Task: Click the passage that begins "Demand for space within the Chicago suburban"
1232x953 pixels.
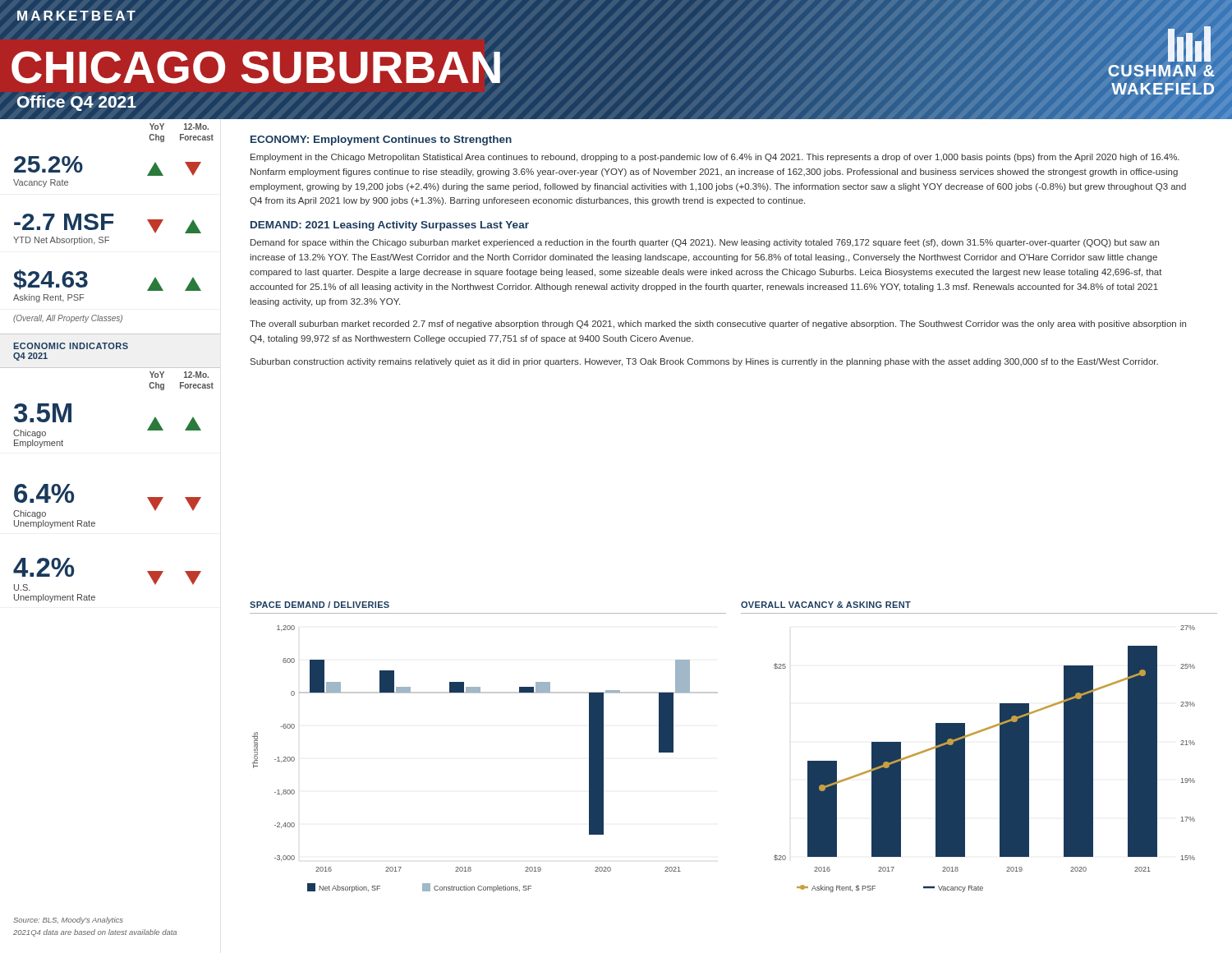Action: tap(706, 272)
